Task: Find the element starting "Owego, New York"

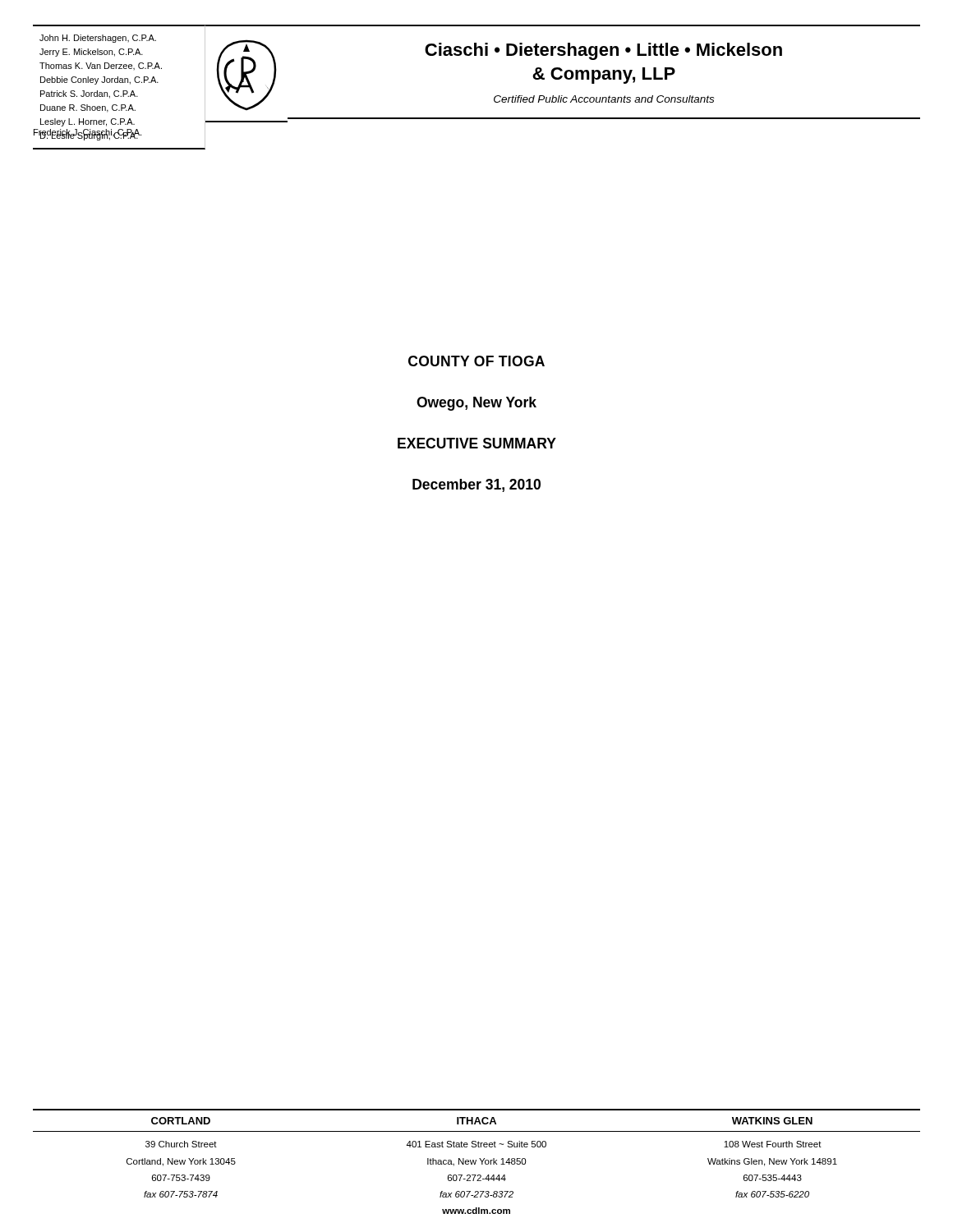Action: click(476, 402)
